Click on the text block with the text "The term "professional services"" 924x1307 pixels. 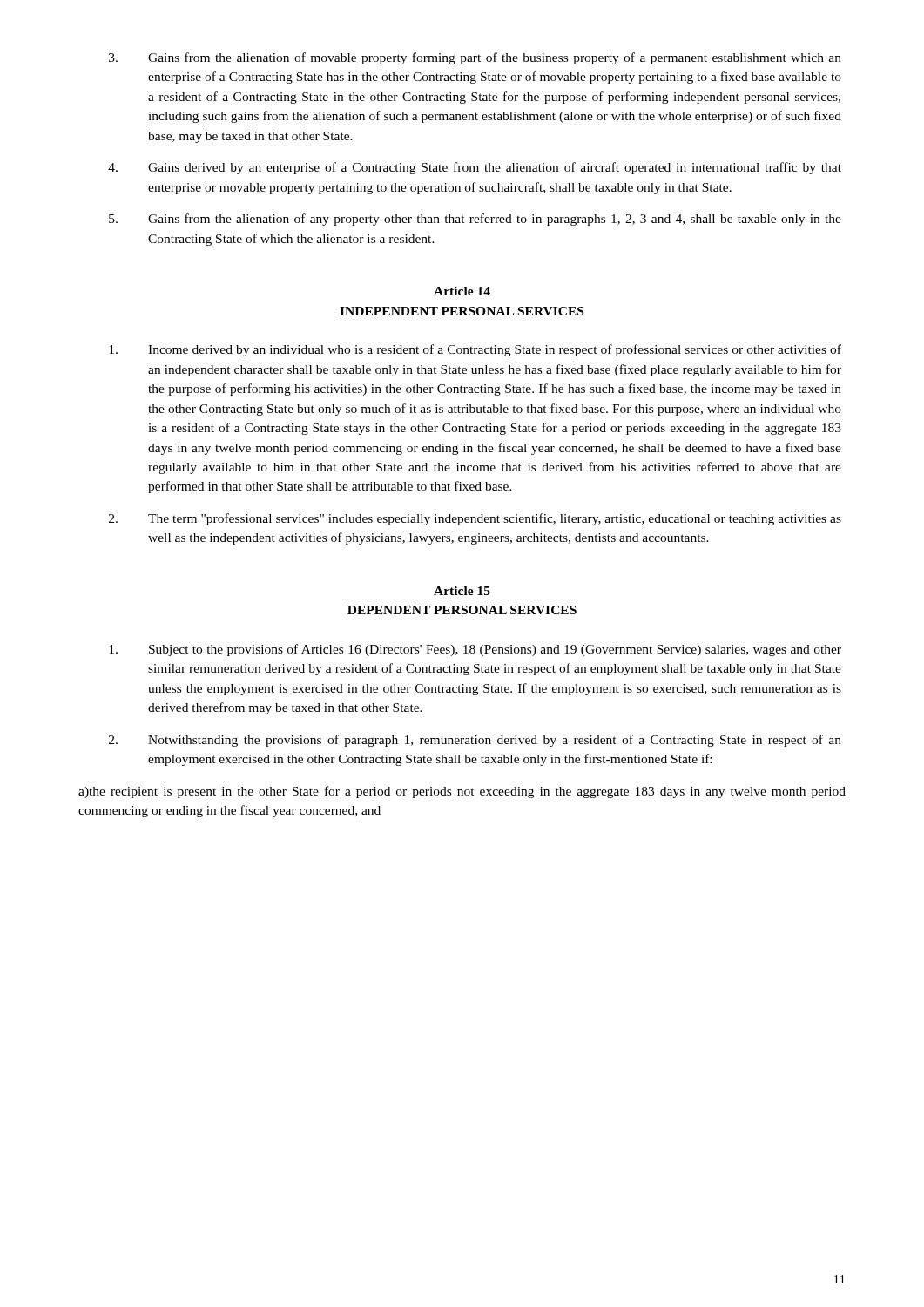pyautogui.click(x=460, y=528)
